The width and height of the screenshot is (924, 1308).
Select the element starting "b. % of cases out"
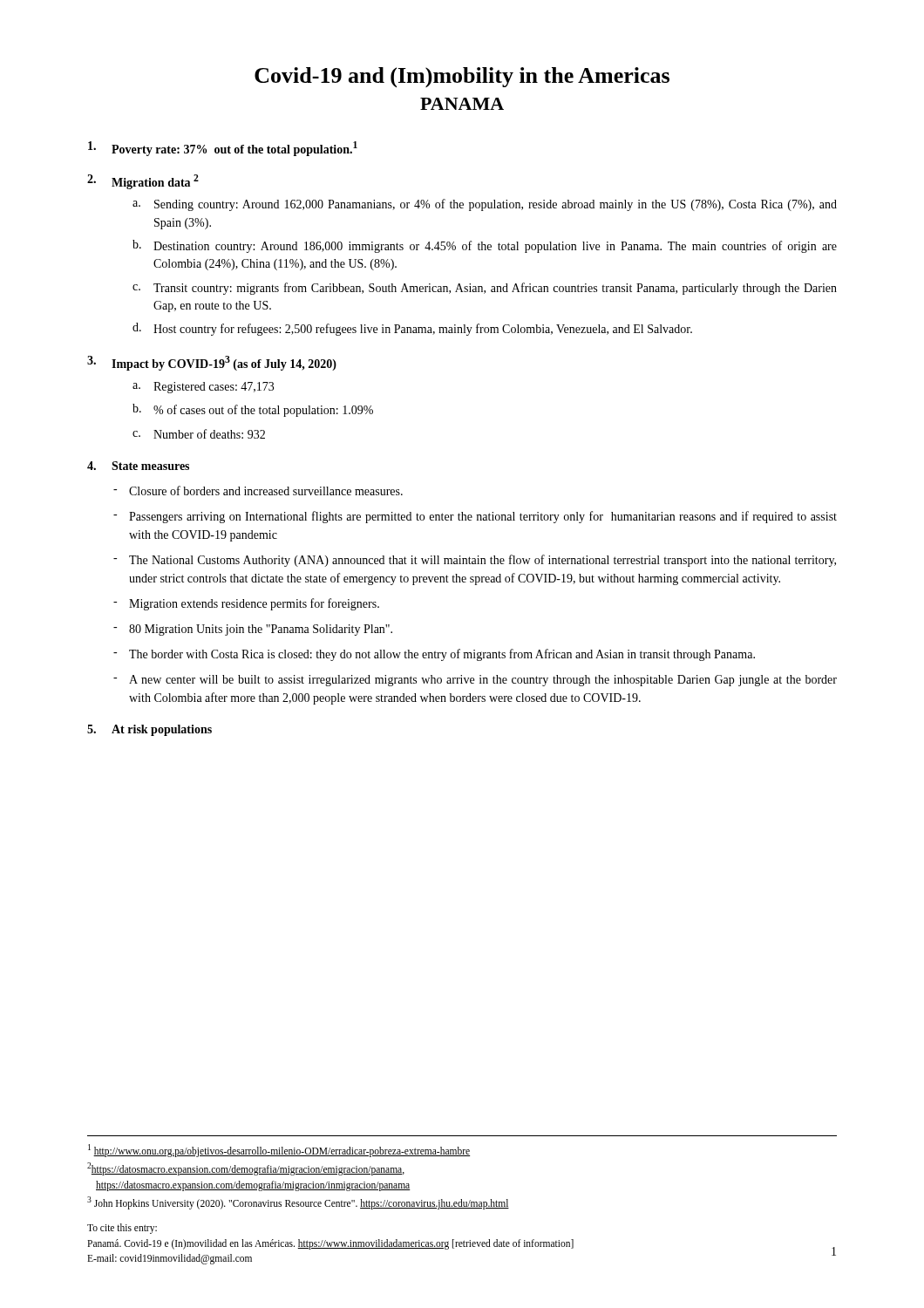[x=253, y=411]
